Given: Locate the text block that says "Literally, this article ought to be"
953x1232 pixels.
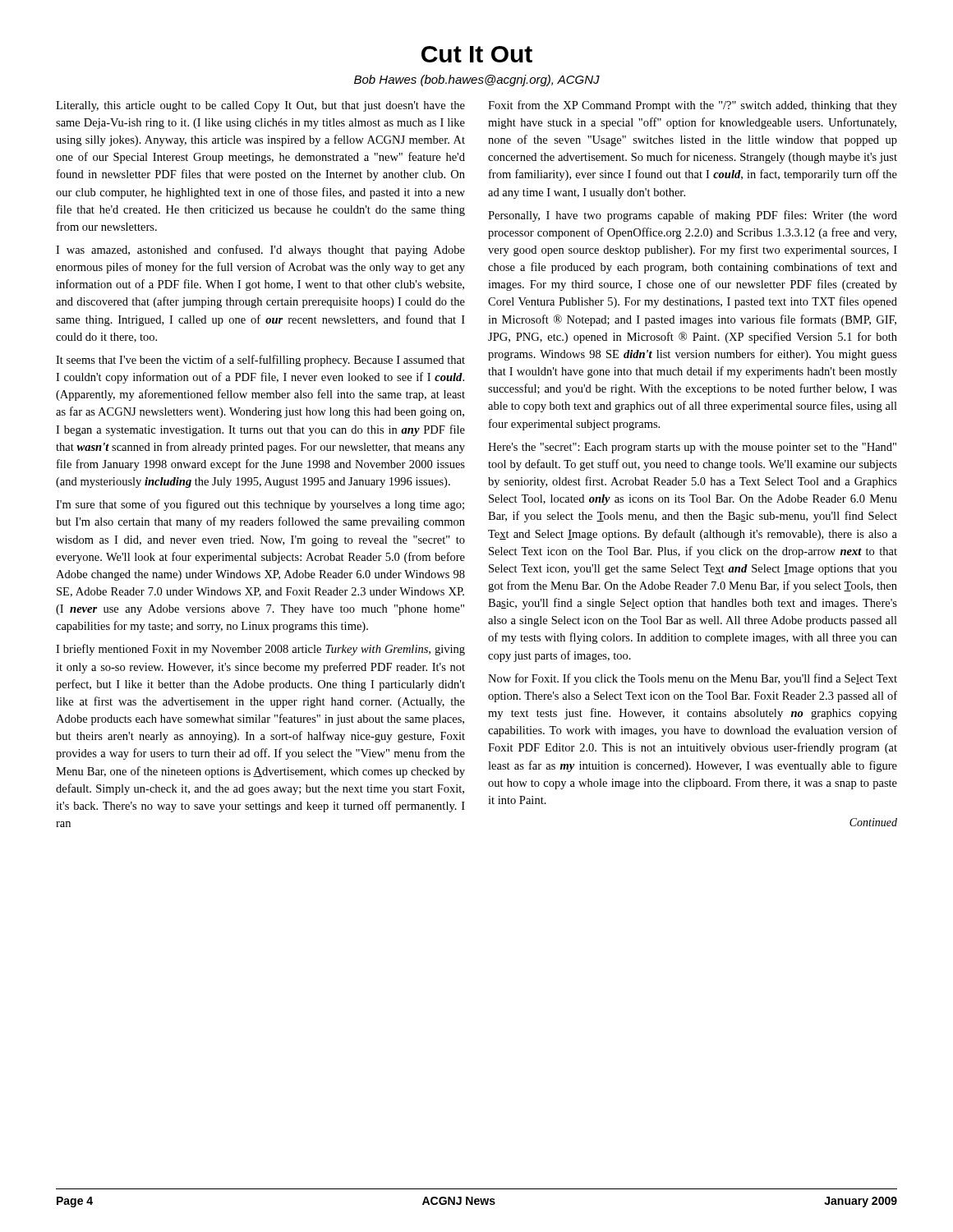Looking at the screenshot, I should click(260, 166).
